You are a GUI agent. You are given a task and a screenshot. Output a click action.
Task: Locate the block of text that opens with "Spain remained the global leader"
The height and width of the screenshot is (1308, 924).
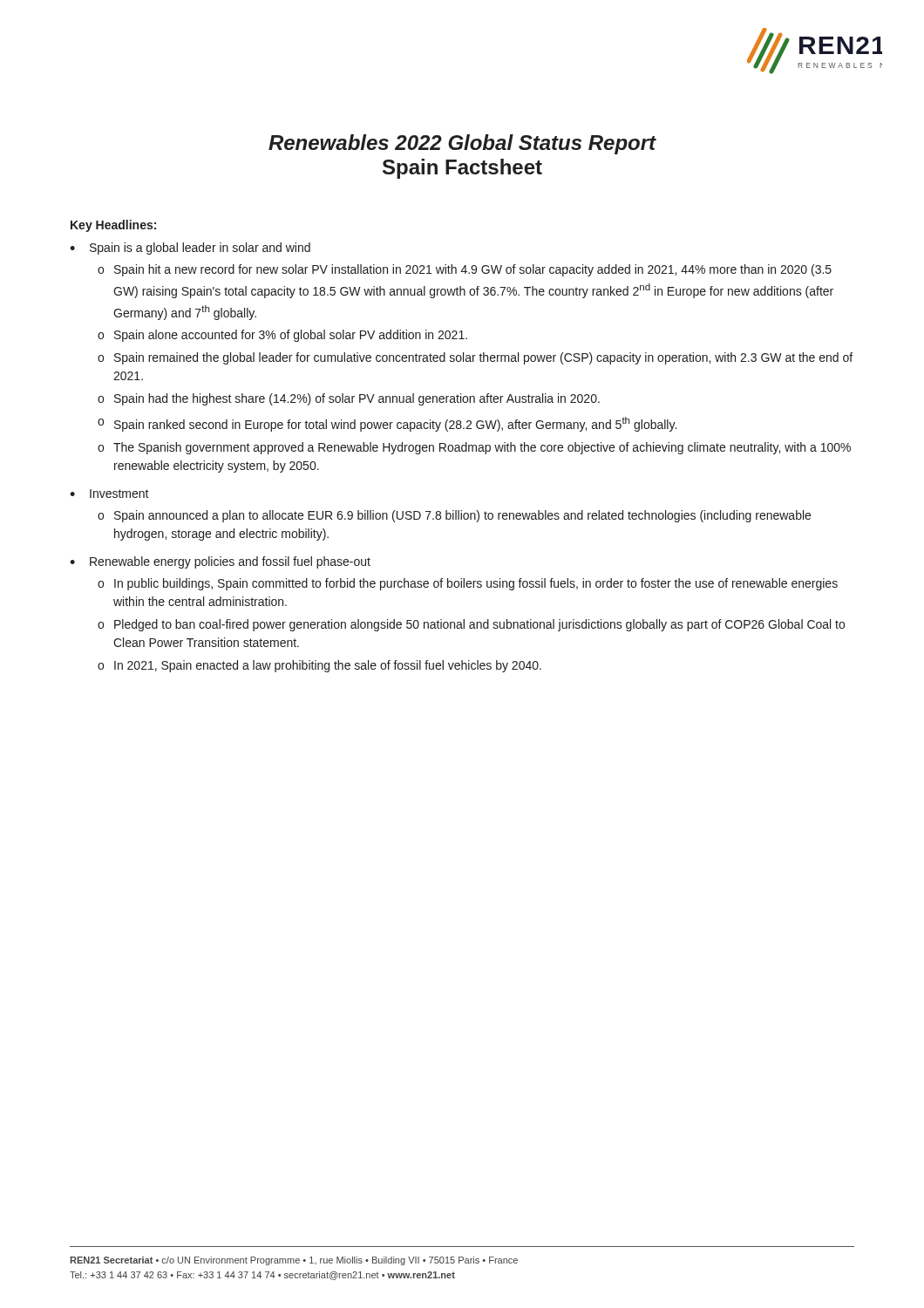(x=483, y=367)
